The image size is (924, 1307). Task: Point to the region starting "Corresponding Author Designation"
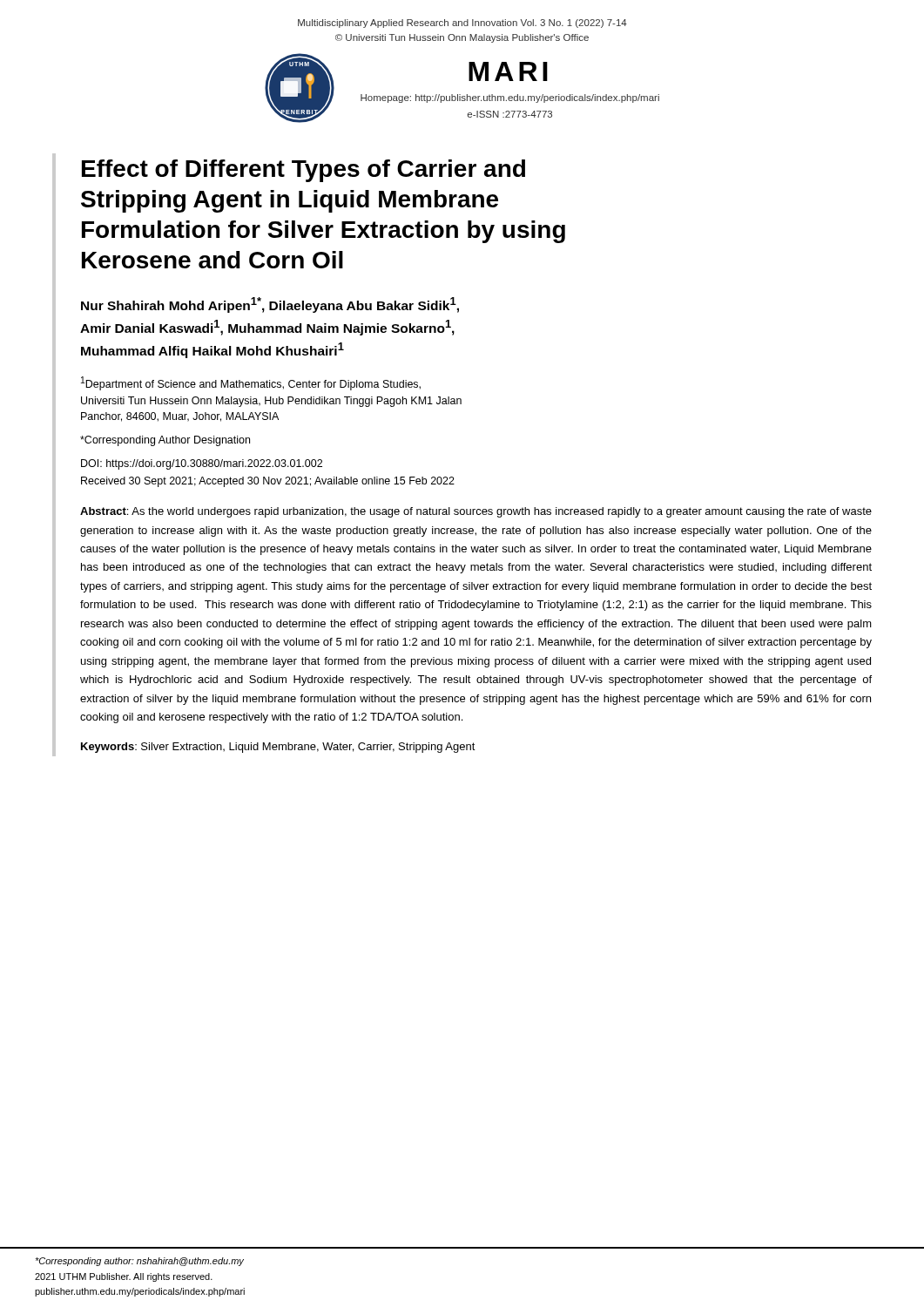[x=165, y=440]
